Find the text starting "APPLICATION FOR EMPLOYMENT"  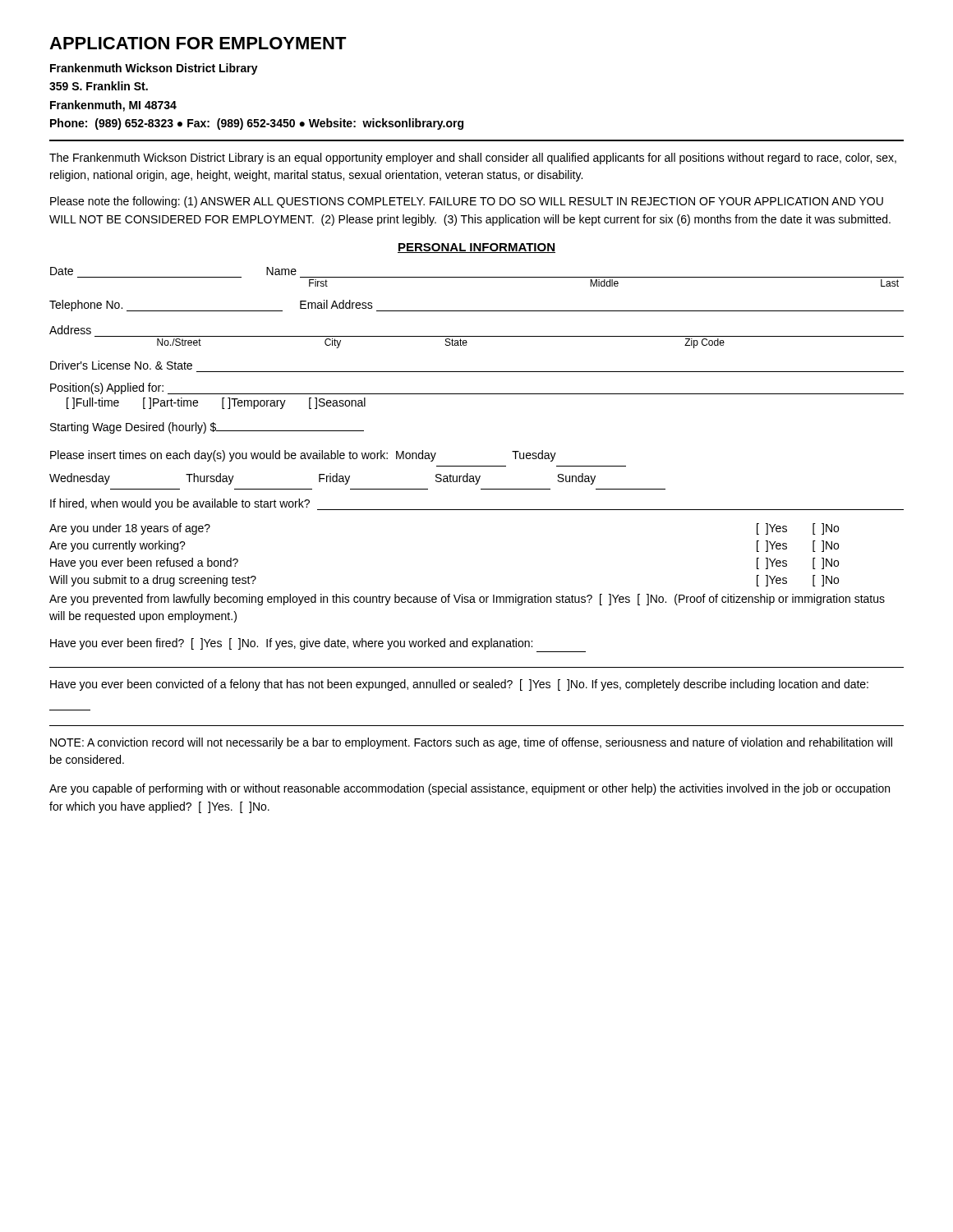(198, 43)
